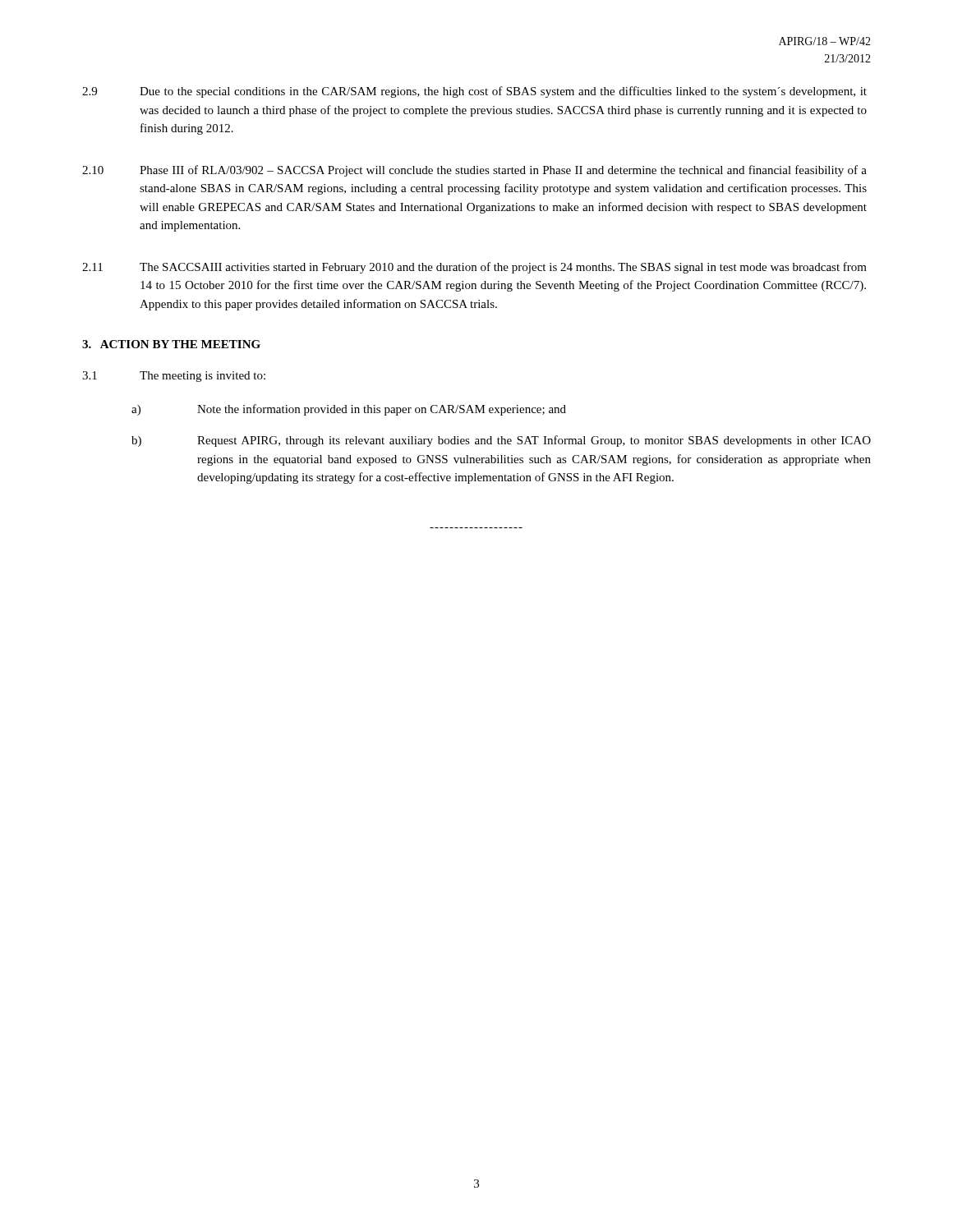Point to the block beginning "11The SACCSAIII activities started in"
Screen dimensions: 1232x953
click(x=474, y=285)
